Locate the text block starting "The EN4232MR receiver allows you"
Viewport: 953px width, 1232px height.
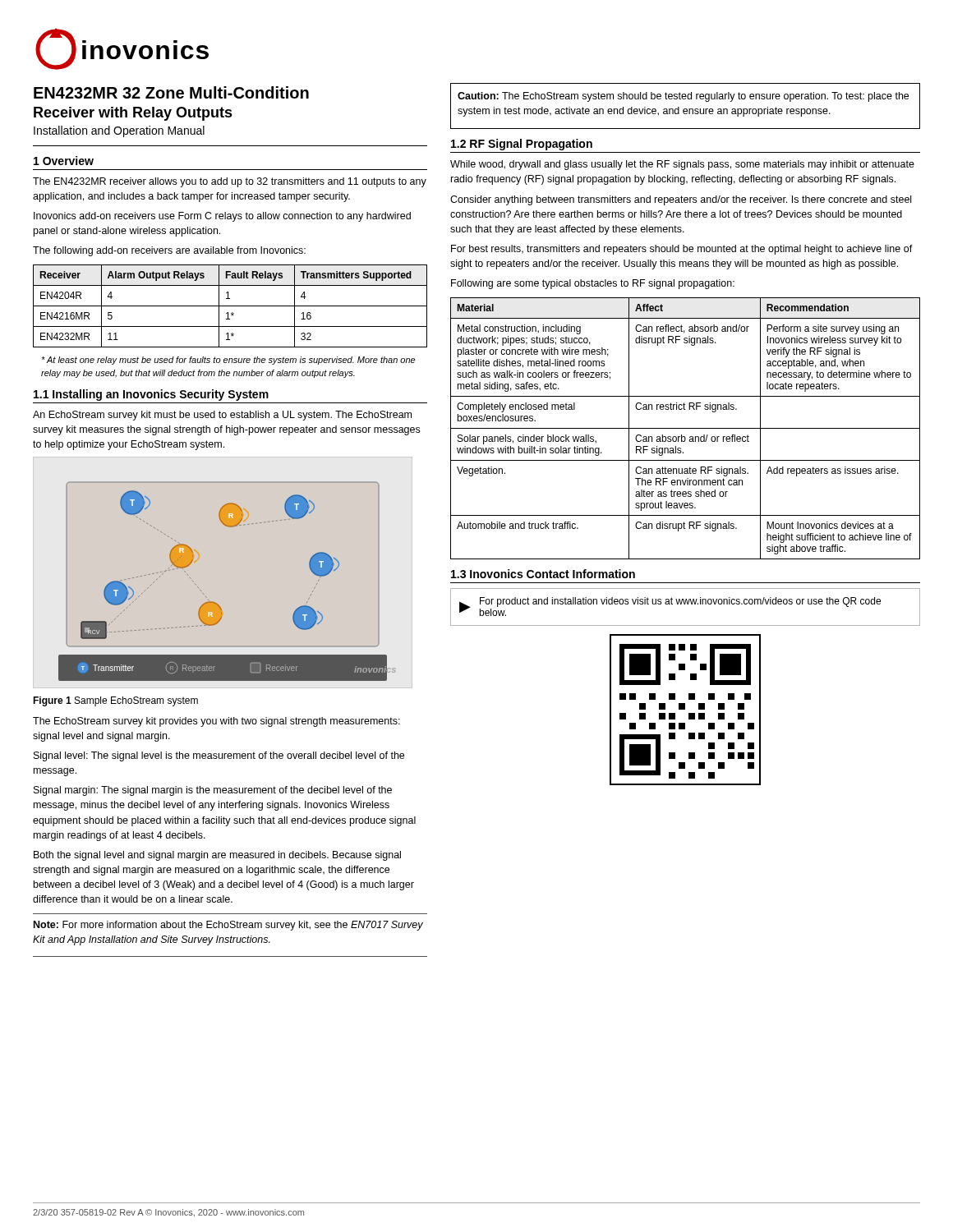pos(230,189)
